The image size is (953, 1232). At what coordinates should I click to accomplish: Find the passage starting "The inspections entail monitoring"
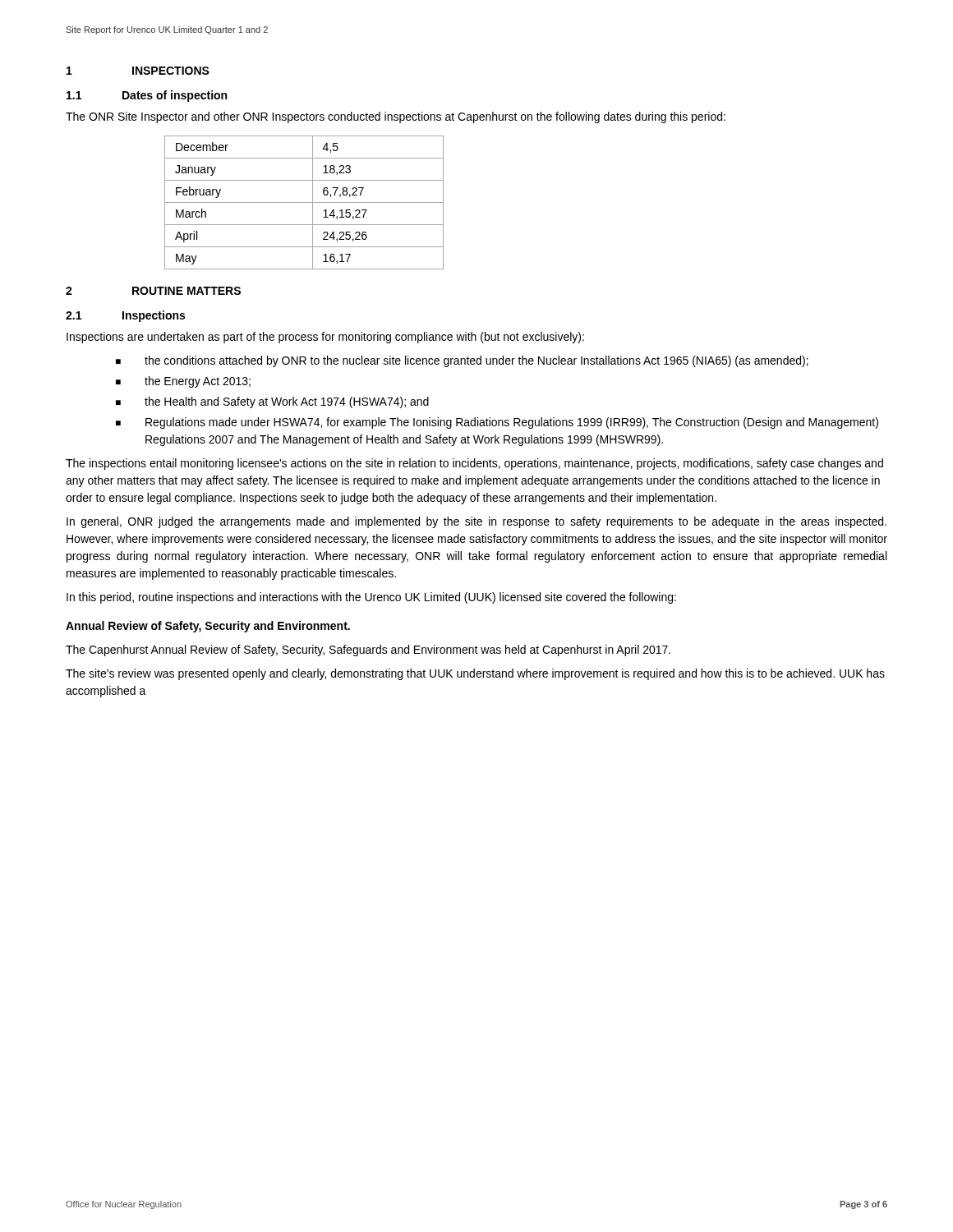tap(476, 481)
